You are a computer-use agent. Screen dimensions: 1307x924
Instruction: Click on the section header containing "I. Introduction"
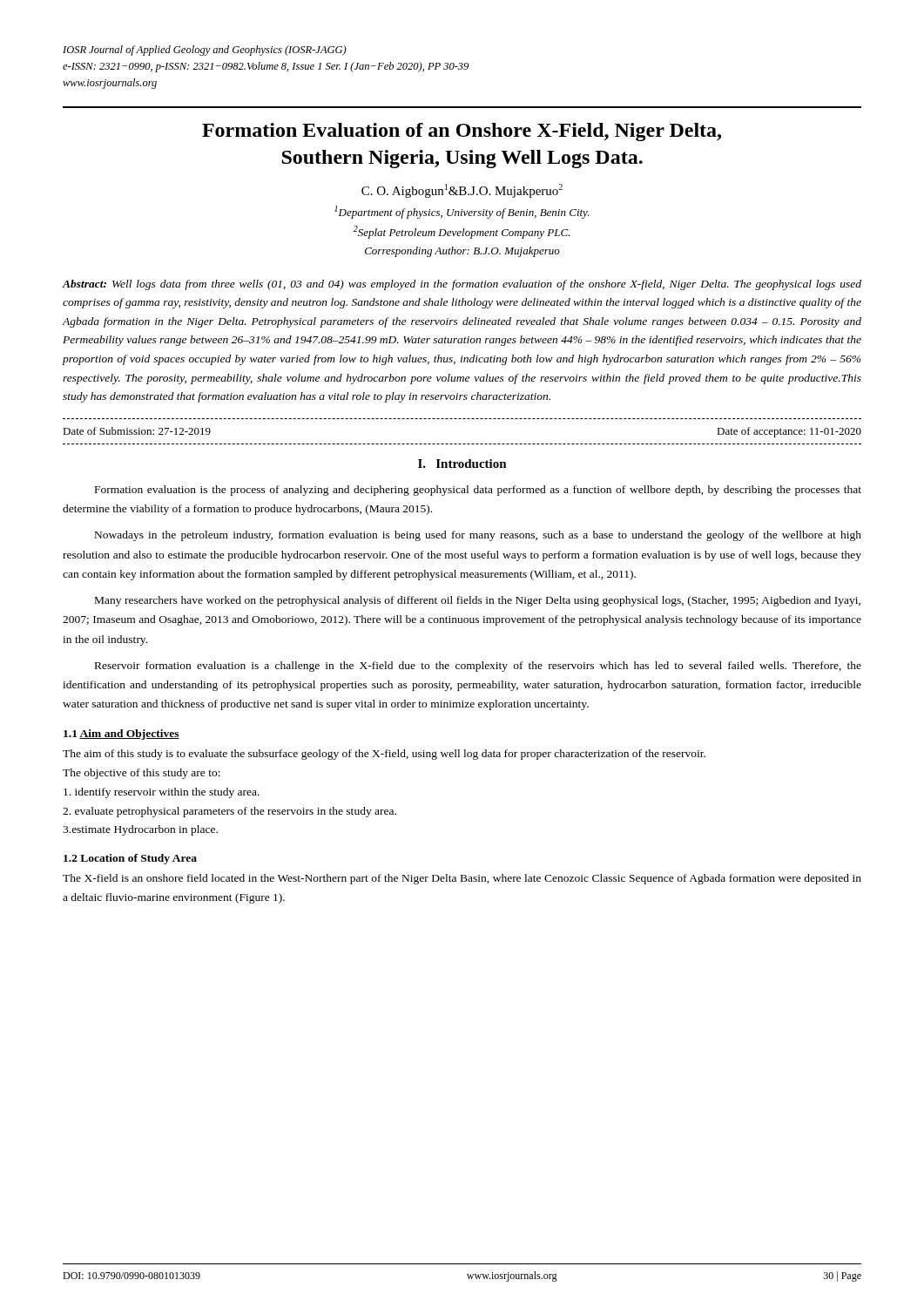click(x=462, y=463)
